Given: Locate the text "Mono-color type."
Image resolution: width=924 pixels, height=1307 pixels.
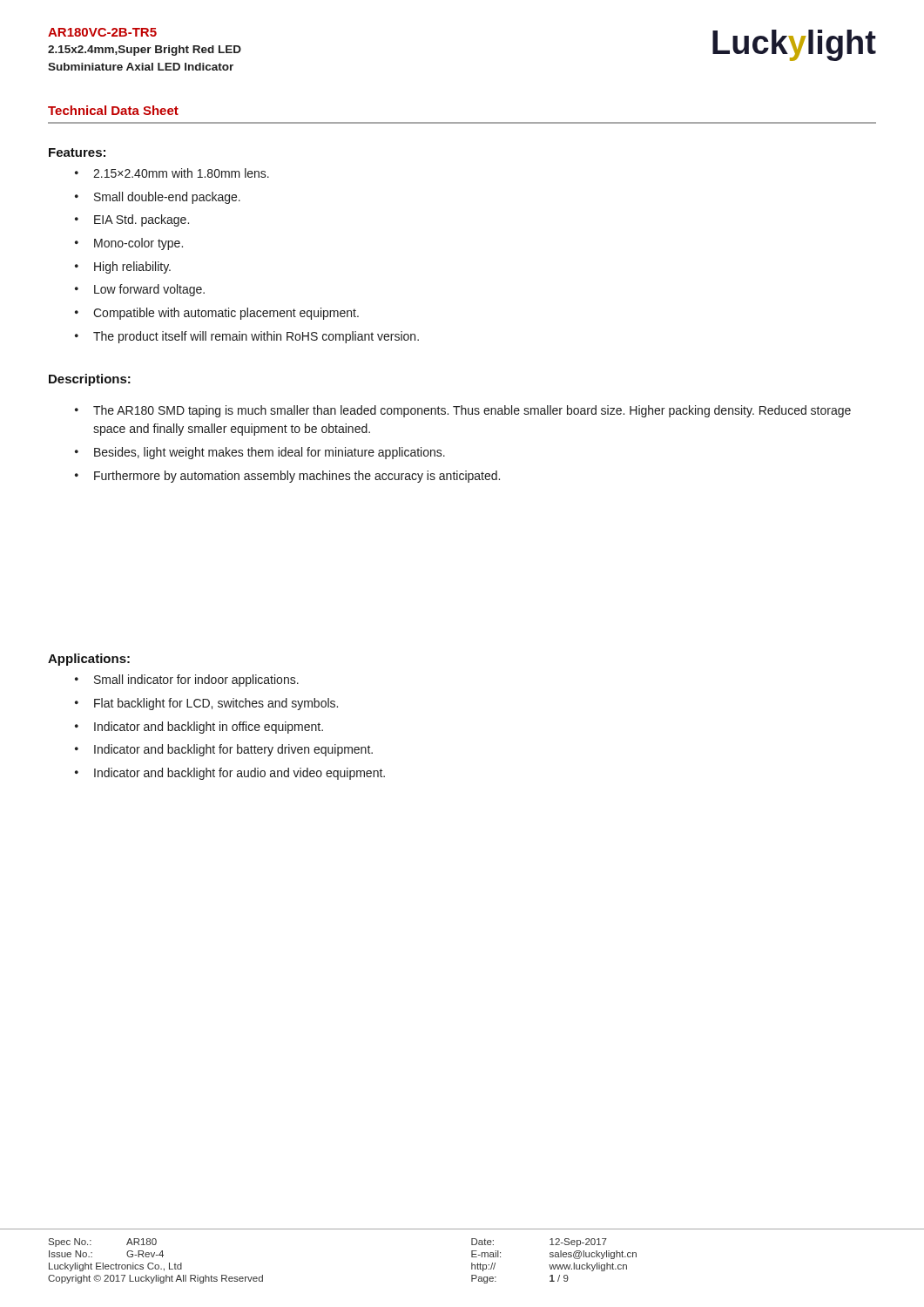Looking at the screenshot, I should [139, 243].
